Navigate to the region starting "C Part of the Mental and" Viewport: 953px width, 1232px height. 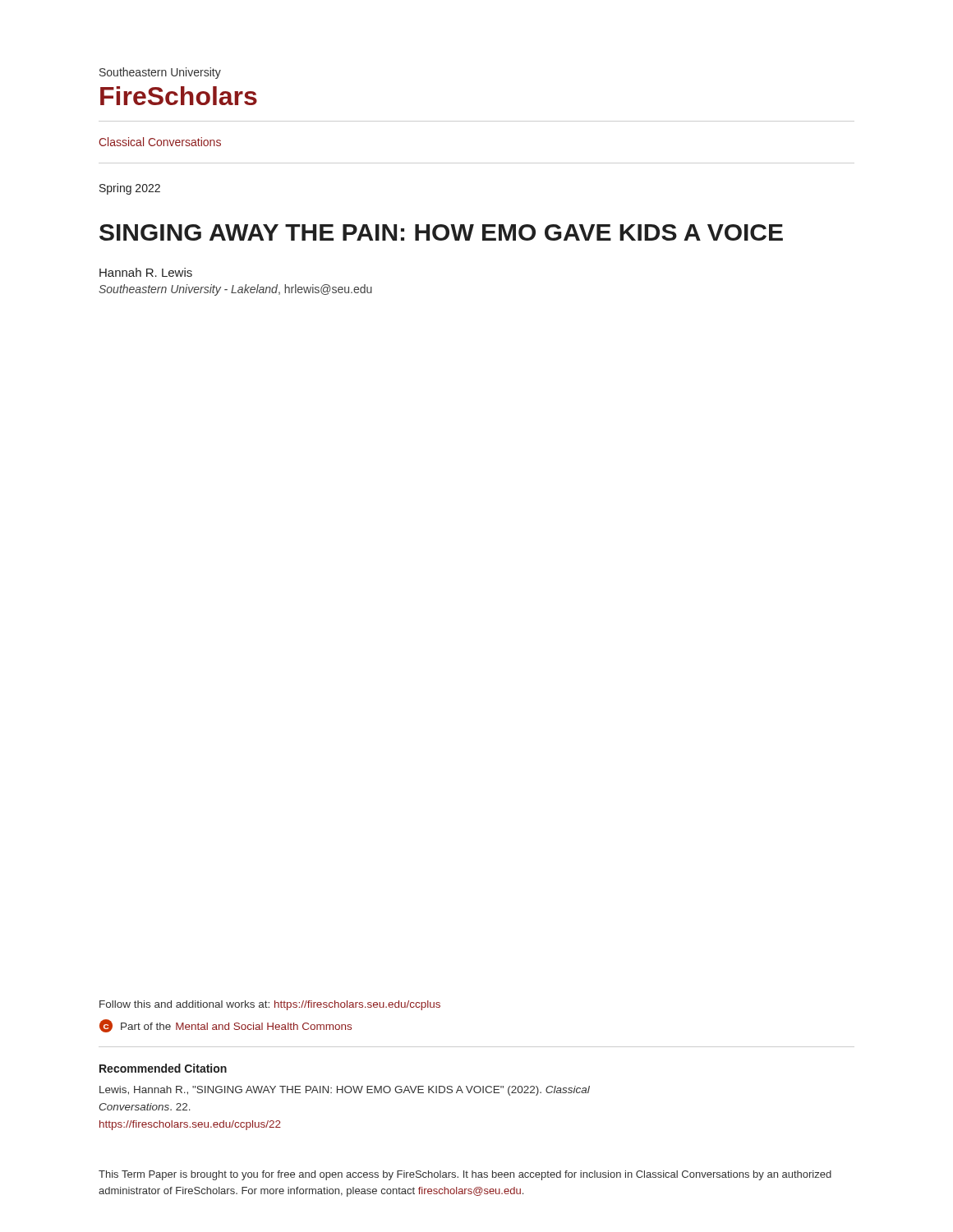coord(225,1026)
